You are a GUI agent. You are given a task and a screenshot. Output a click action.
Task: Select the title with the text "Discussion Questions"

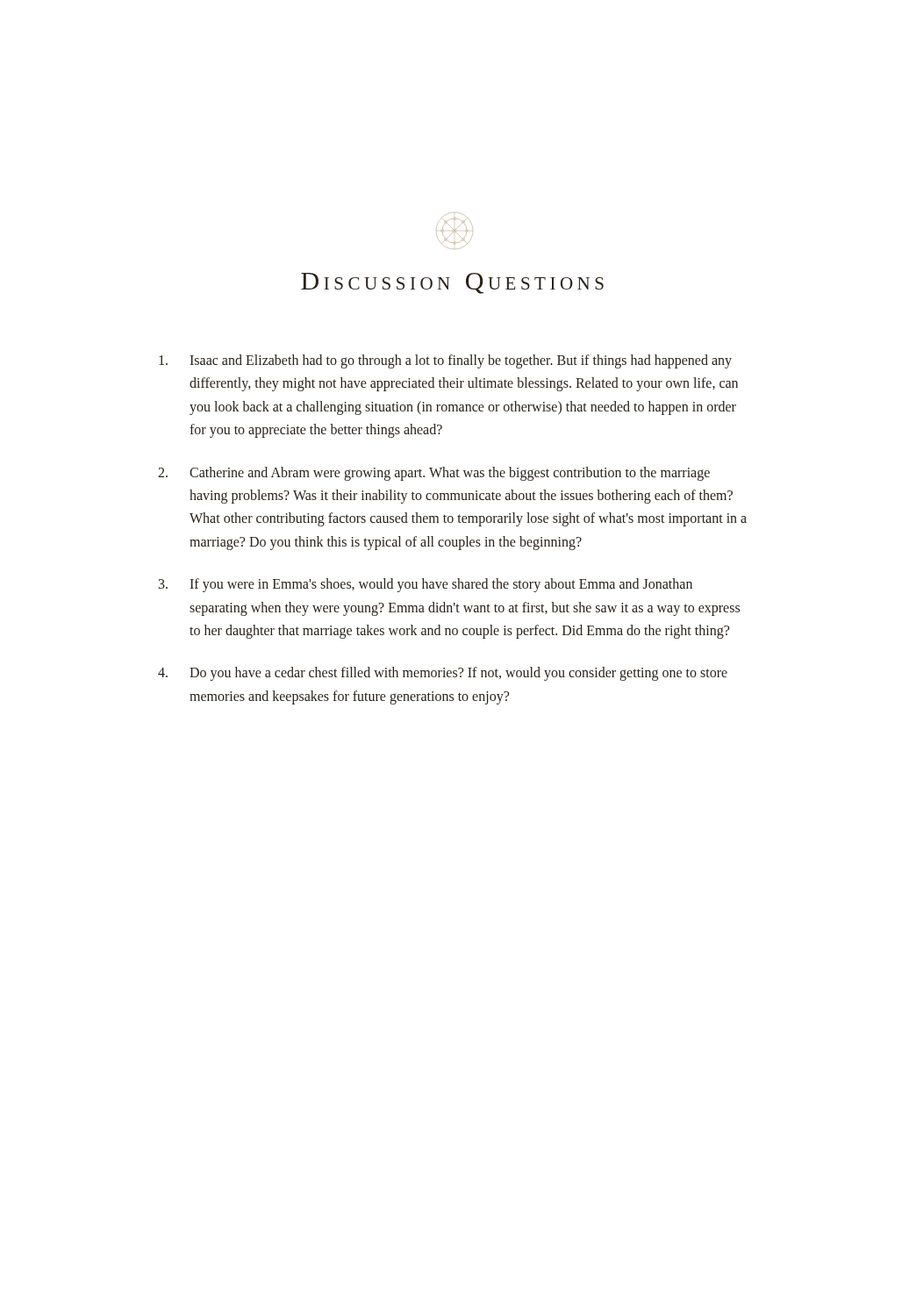pos(454,280)
